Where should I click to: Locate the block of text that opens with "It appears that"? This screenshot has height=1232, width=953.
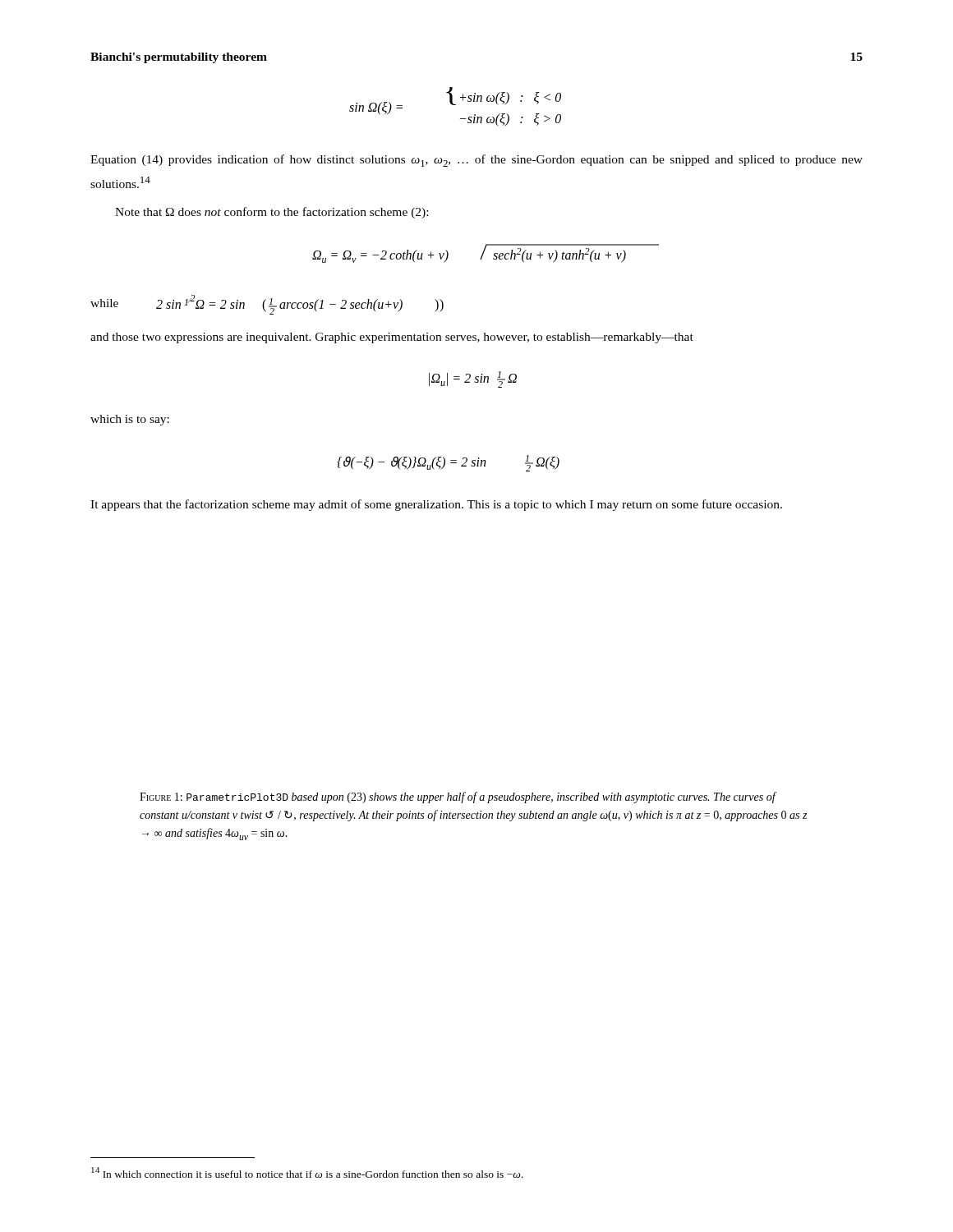tap(437, 504)
